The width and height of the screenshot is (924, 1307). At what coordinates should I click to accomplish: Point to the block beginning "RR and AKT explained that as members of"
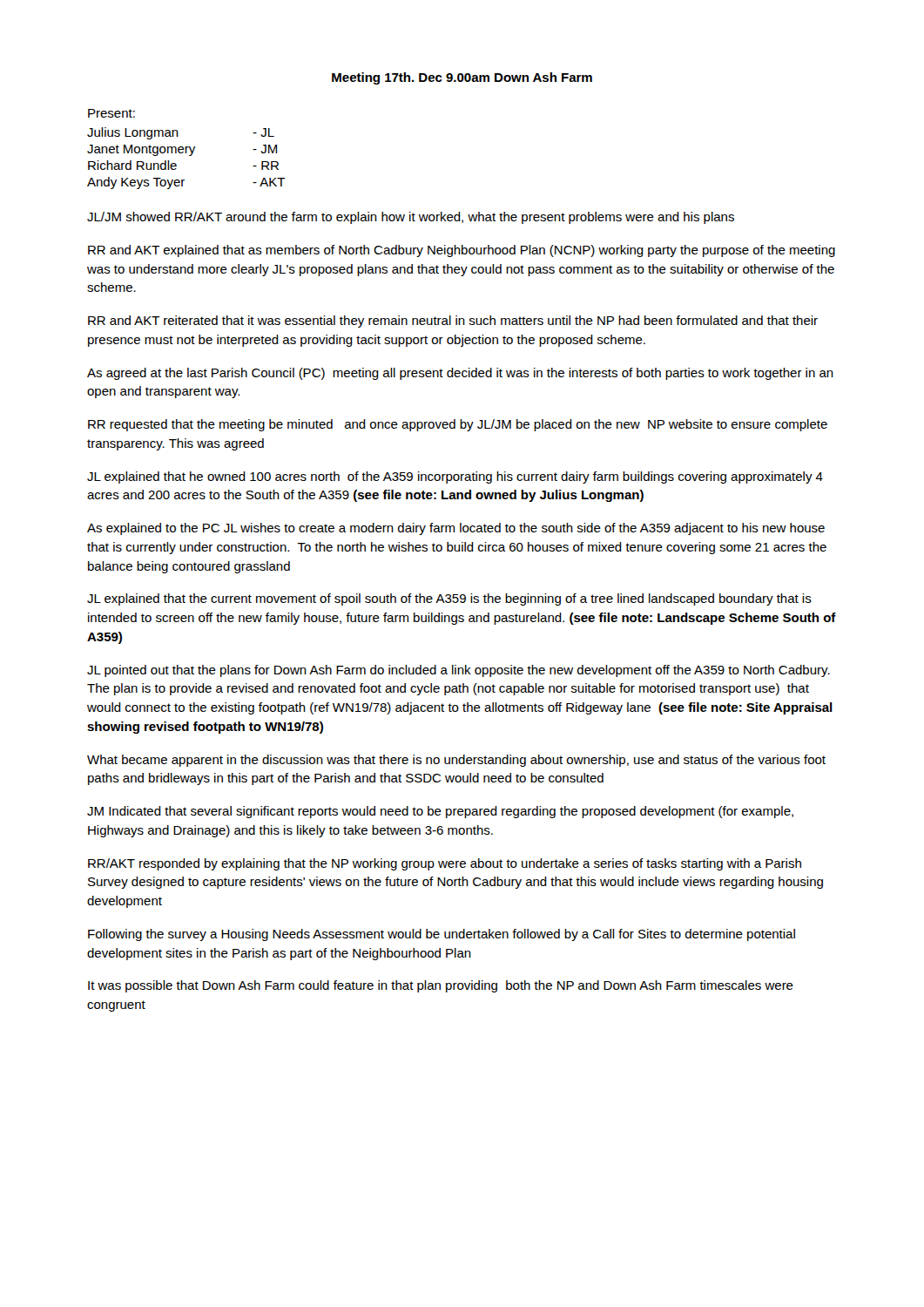(x=461, y=268)
